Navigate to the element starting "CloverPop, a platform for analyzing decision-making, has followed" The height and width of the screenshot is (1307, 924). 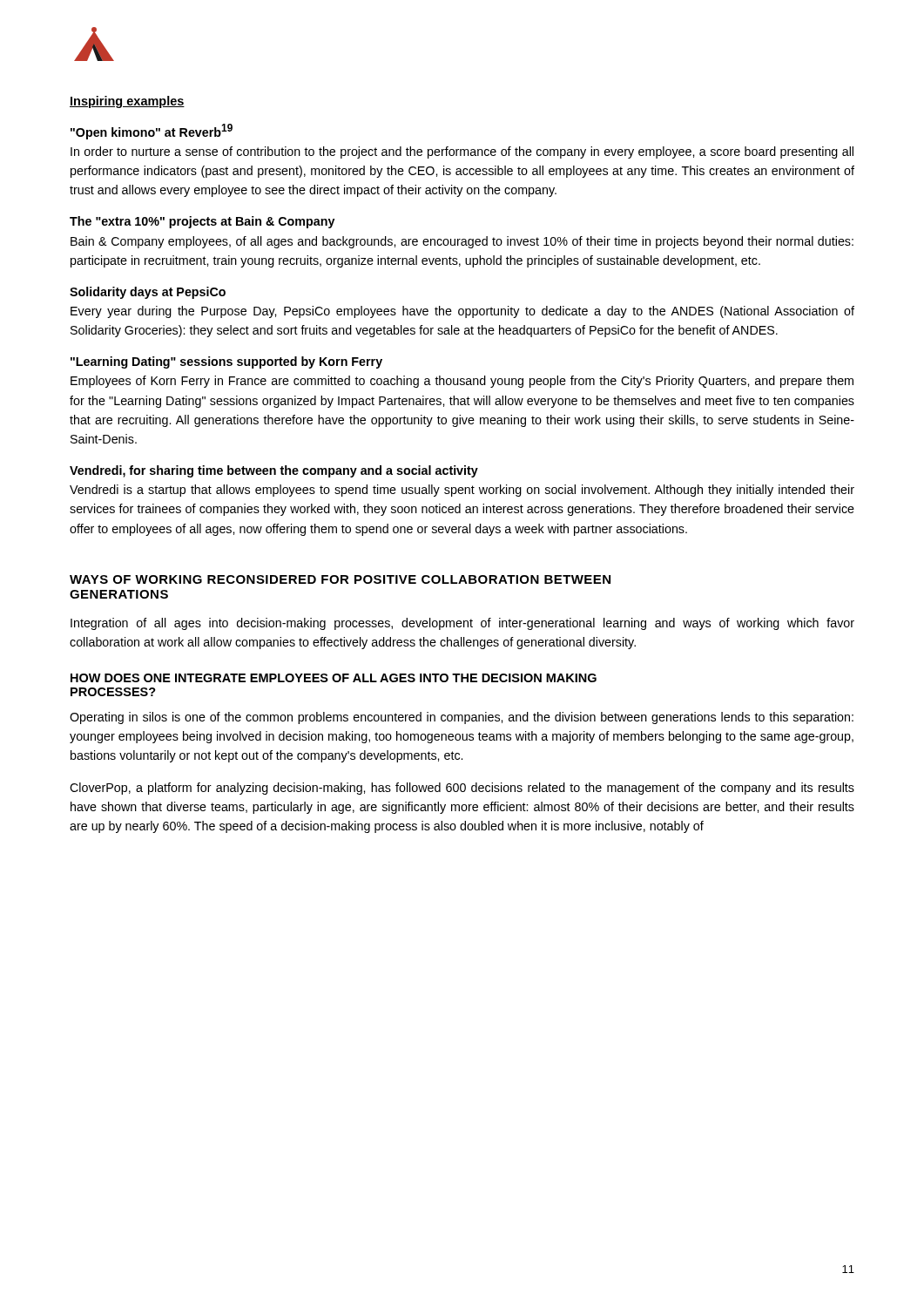[462, 807]
